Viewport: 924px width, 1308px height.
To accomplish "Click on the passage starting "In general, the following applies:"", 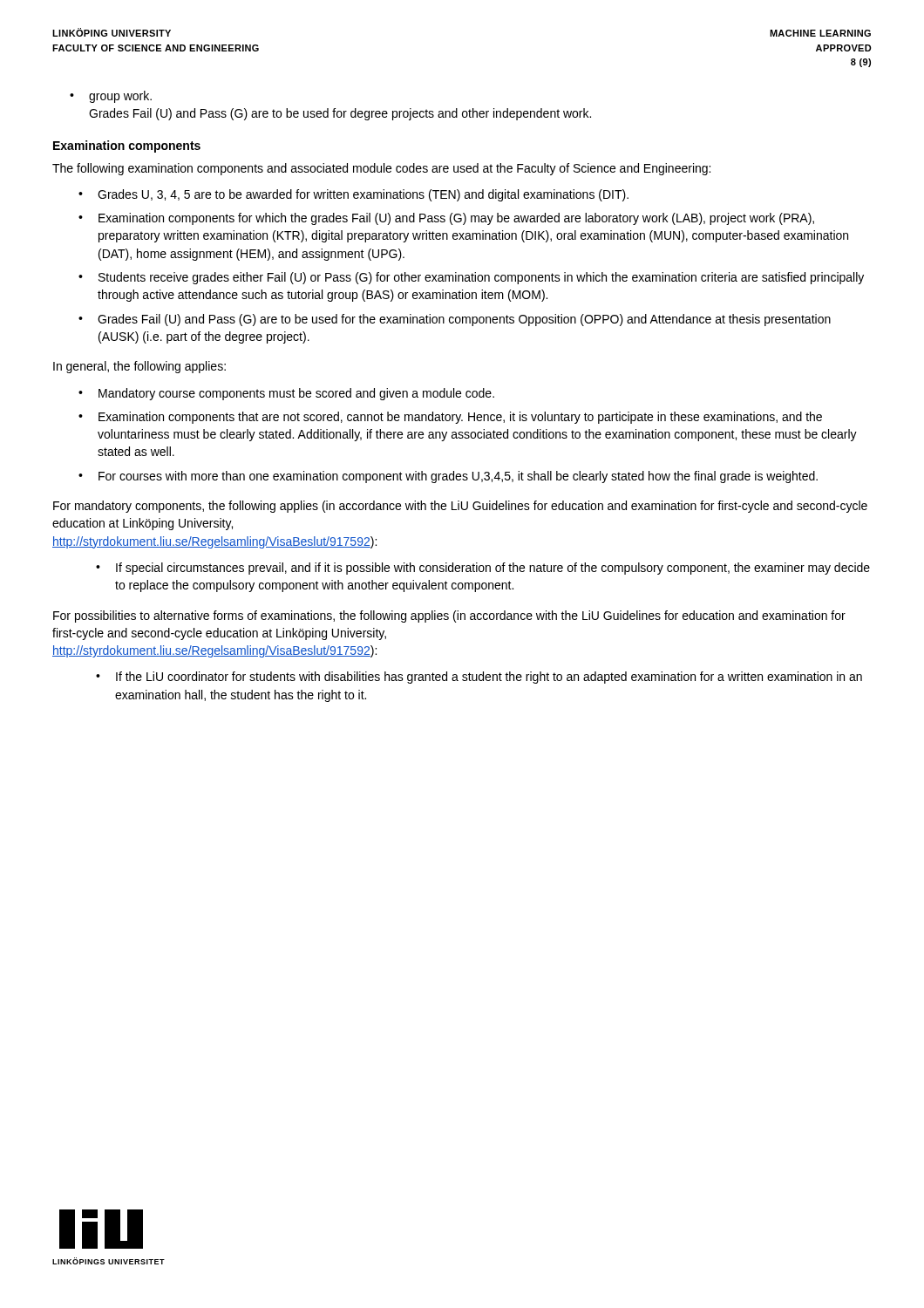I will (x=139, y=366).
